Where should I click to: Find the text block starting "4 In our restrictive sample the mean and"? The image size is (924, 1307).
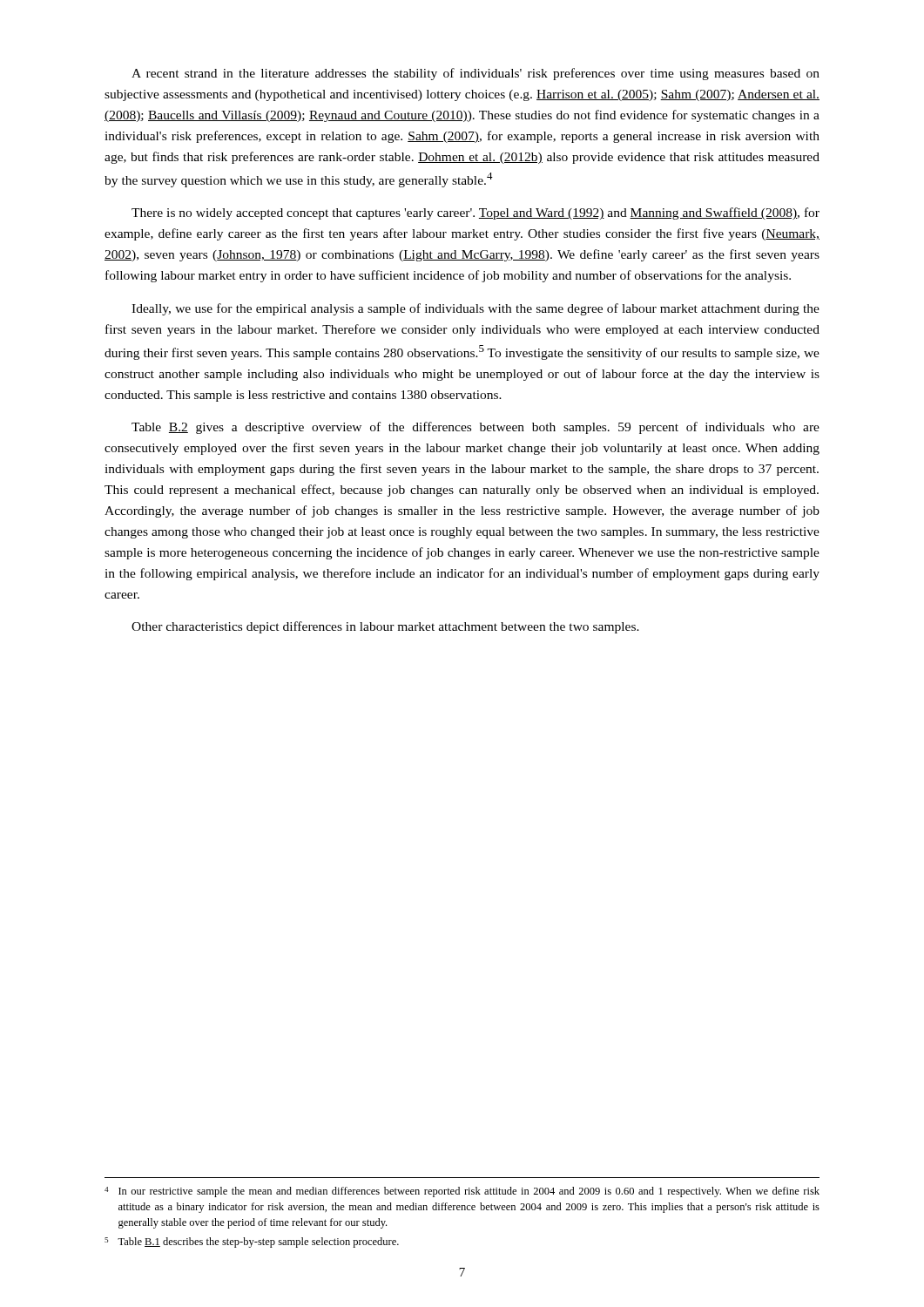(462, 1207)
